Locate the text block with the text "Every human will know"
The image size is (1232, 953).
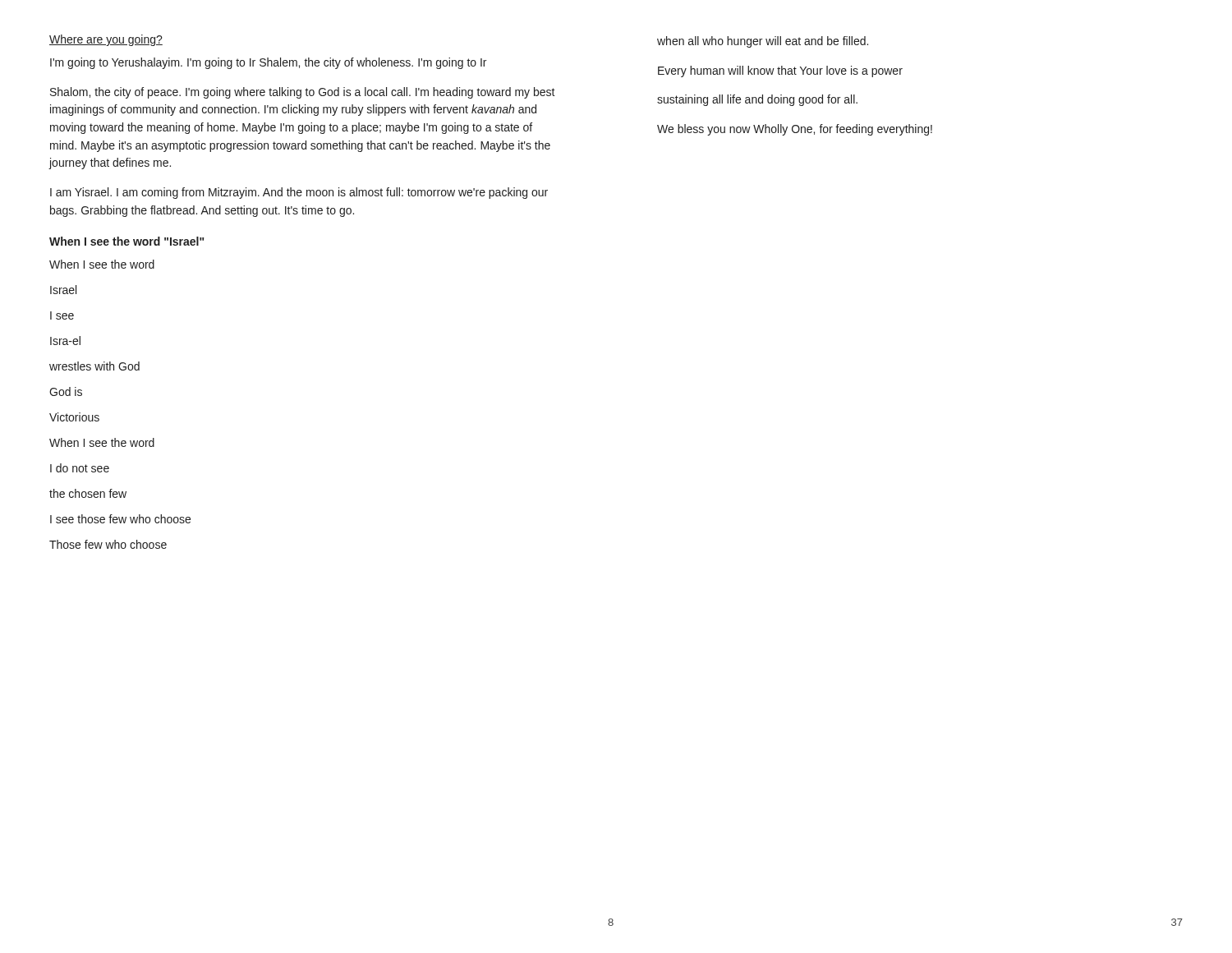[899, 71]
